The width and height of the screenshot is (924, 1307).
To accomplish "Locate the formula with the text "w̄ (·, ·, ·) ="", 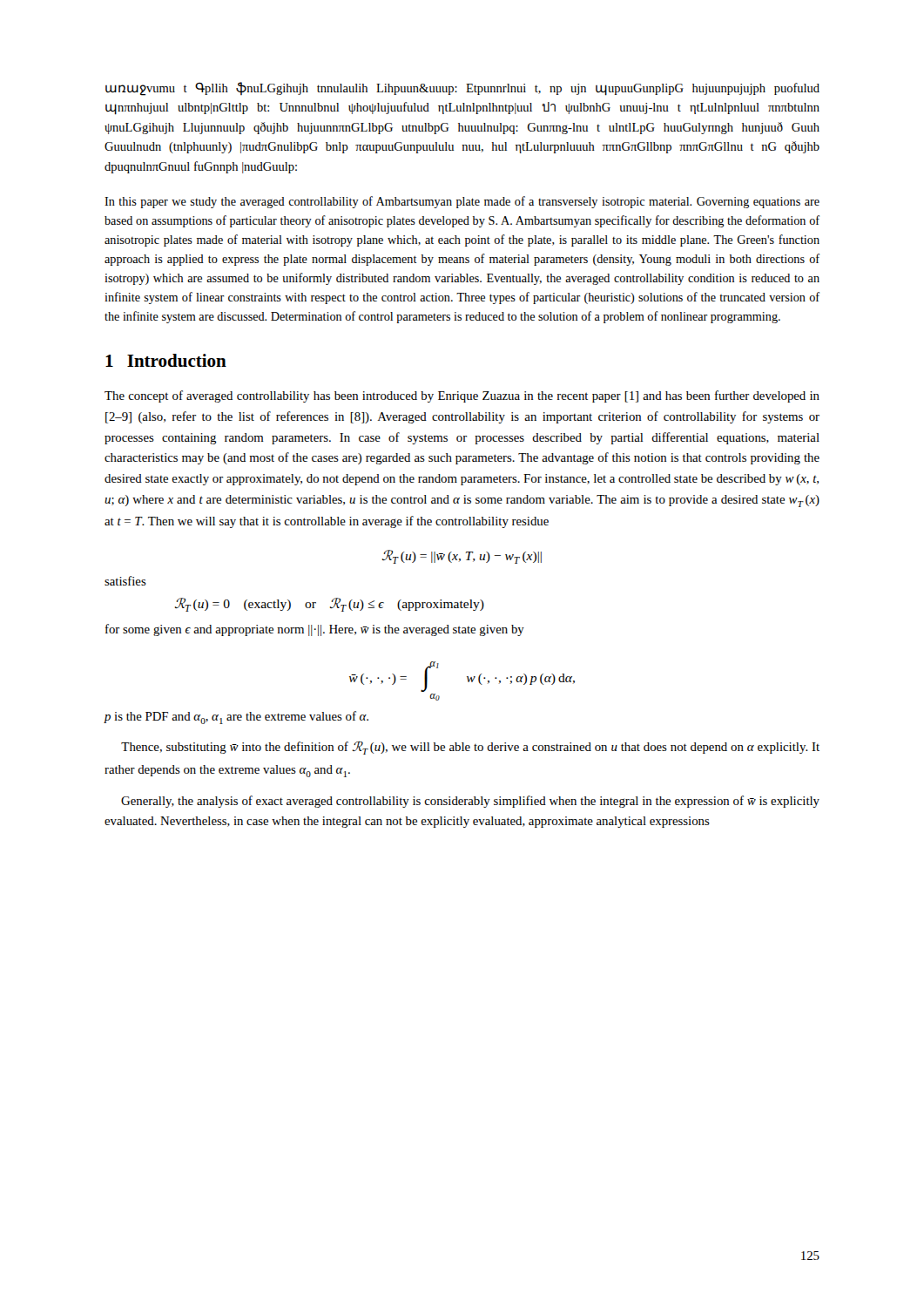I will tap(462, 678).
